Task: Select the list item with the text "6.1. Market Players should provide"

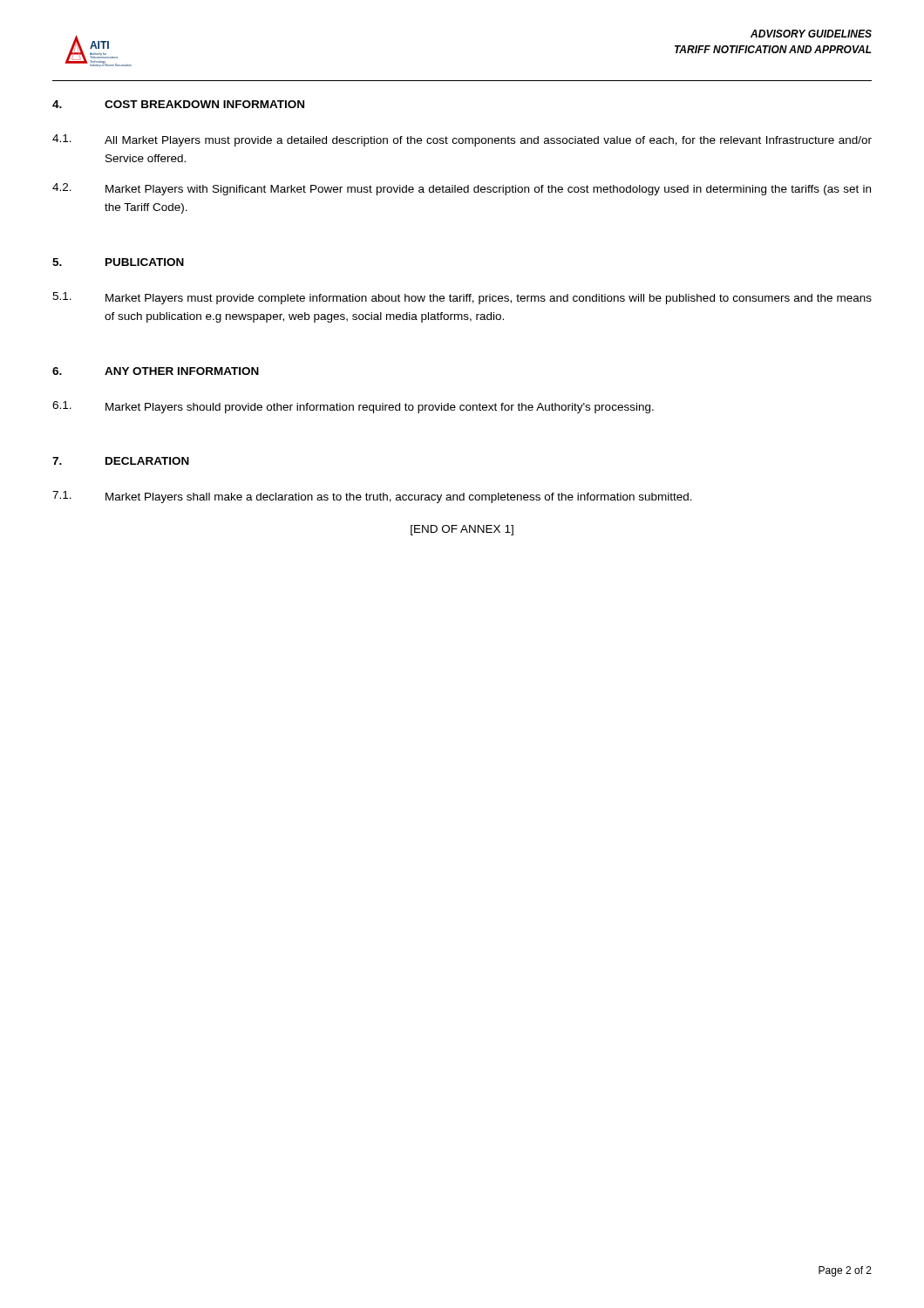Action: tap(462, 407)
